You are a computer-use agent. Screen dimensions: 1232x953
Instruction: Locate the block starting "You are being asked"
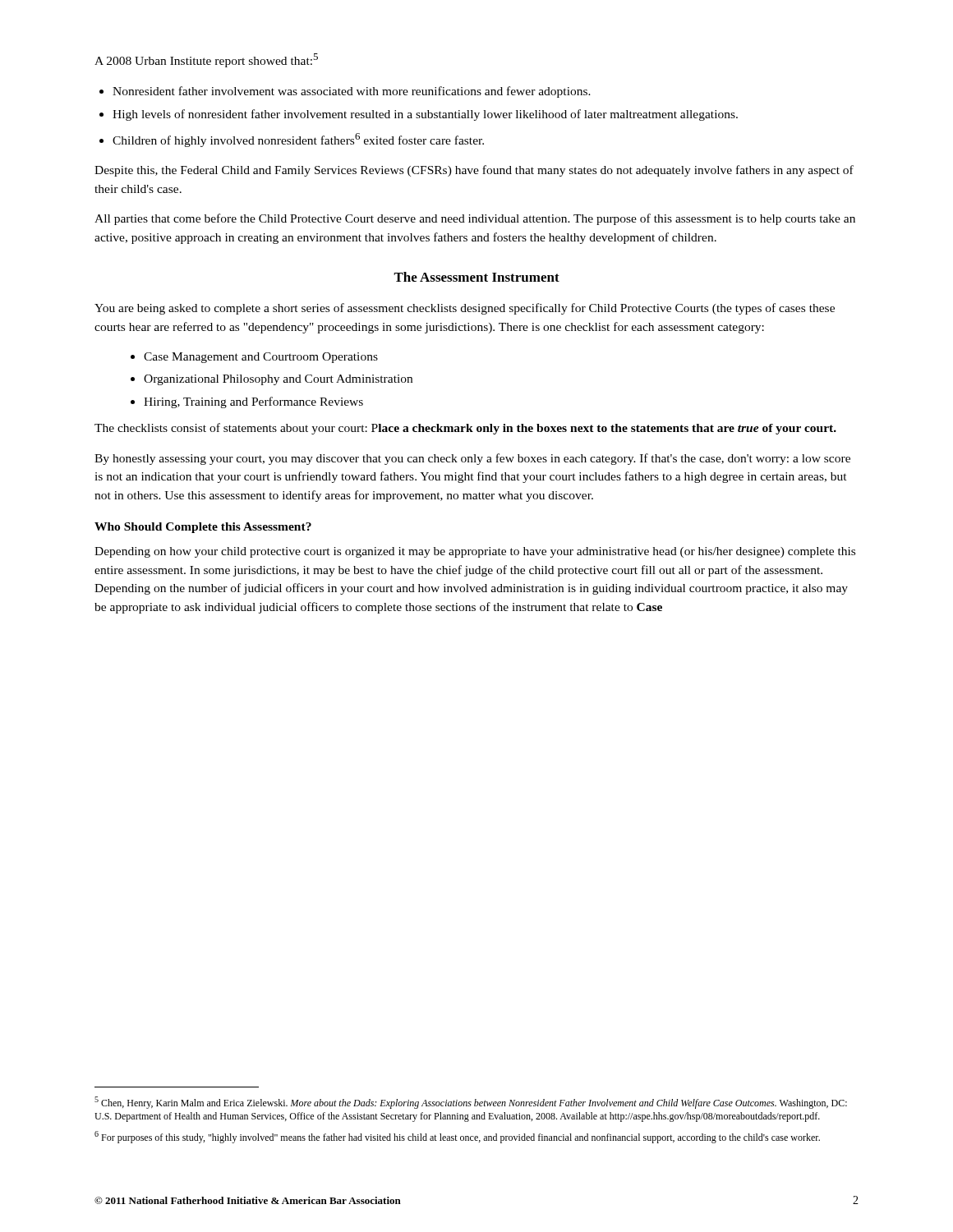tap(476, 317)
